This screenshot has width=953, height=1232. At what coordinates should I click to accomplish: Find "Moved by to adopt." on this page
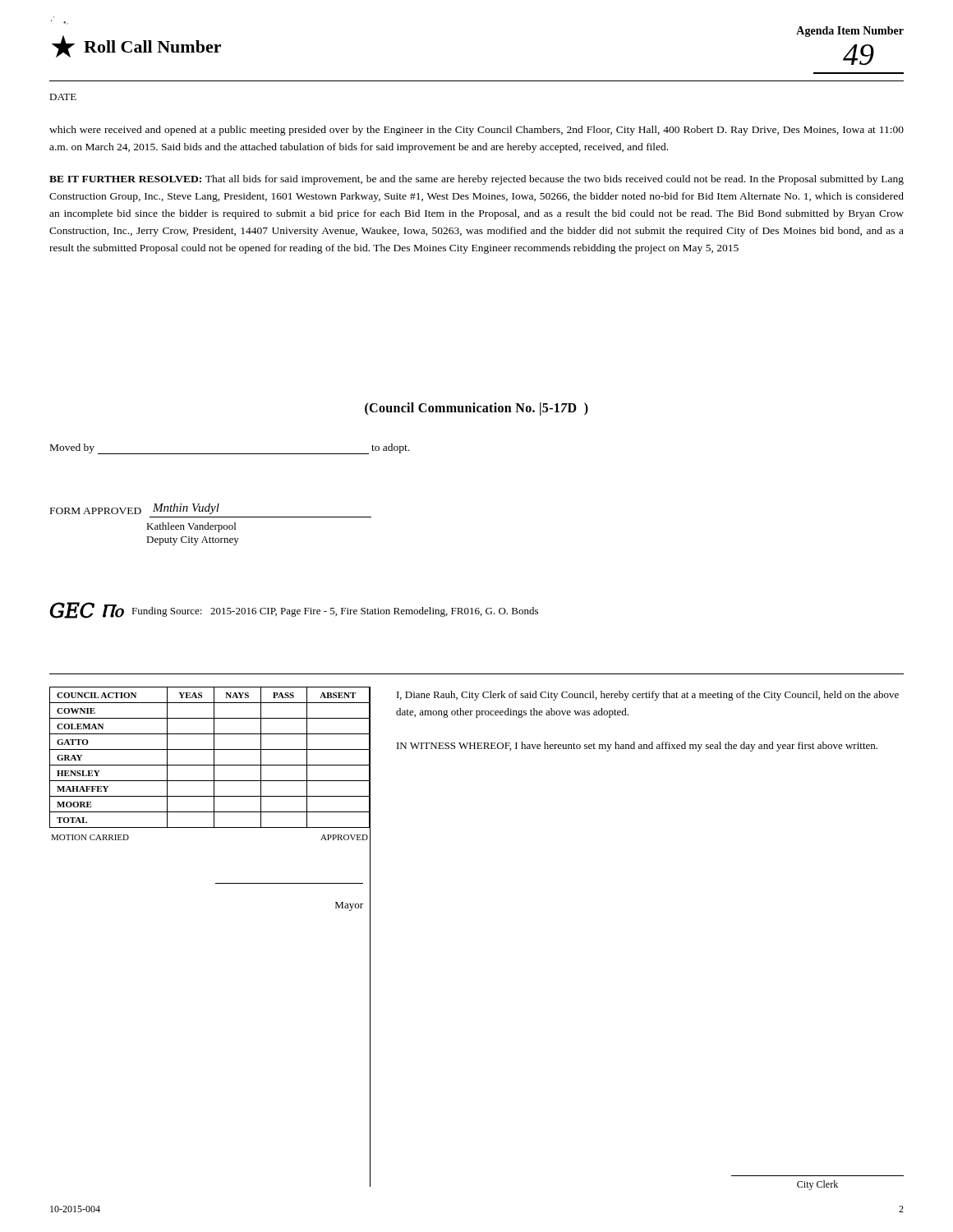[x=230, y=447]
